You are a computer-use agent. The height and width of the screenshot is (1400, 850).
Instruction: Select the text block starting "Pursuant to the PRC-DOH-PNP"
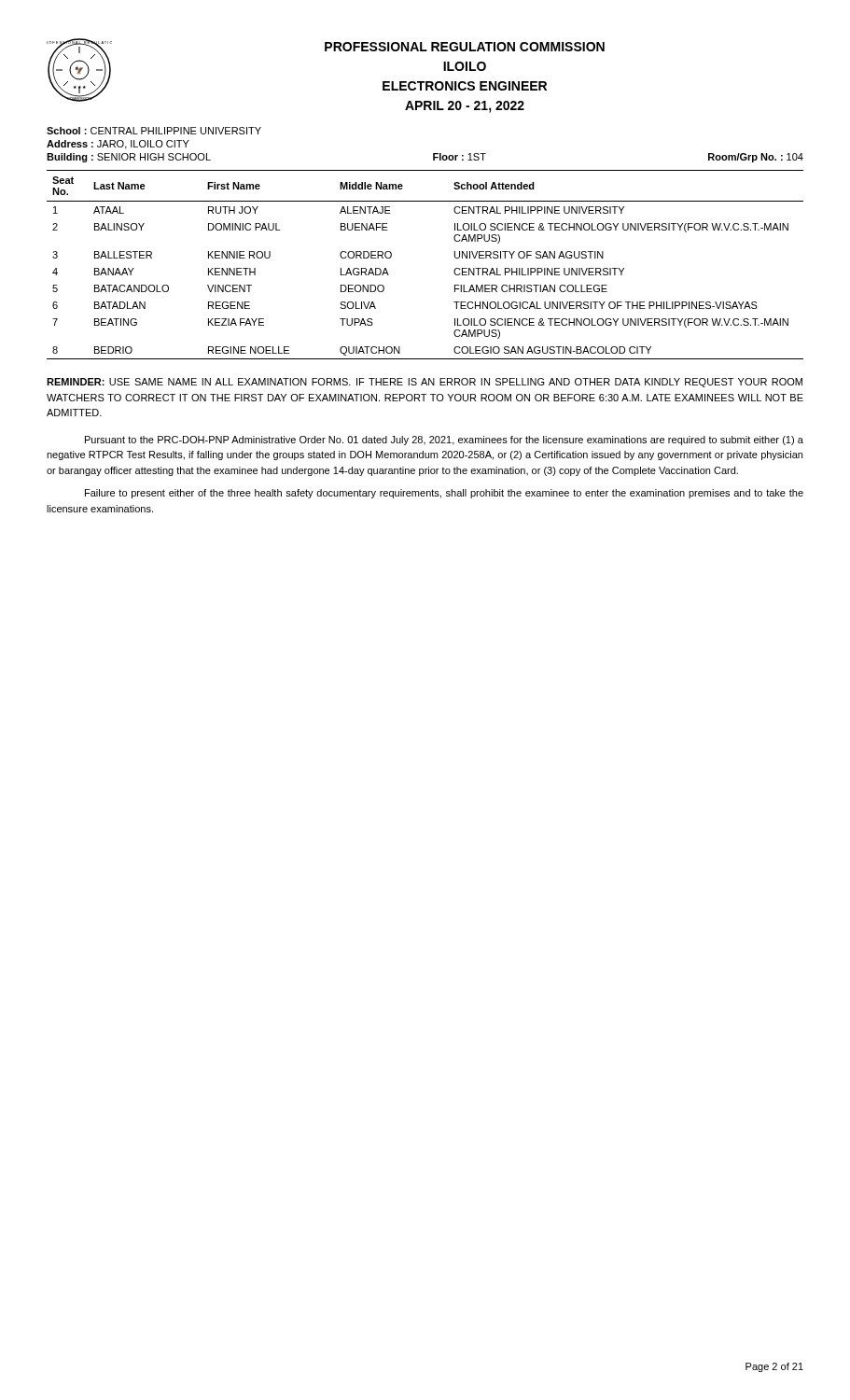pos(425,455)
